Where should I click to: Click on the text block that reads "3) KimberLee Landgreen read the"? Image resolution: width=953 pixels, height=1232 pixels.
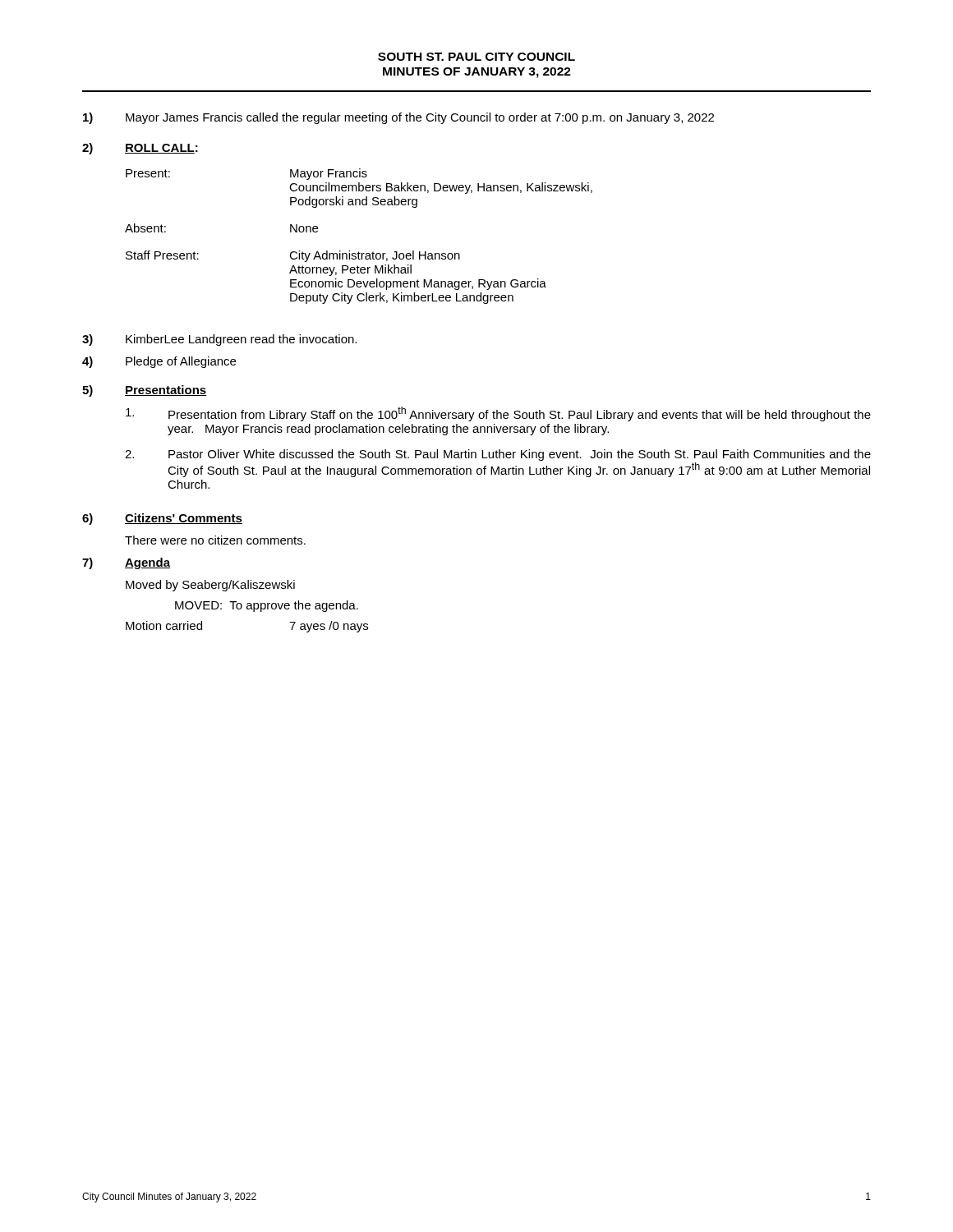click(x=219, y=340)
